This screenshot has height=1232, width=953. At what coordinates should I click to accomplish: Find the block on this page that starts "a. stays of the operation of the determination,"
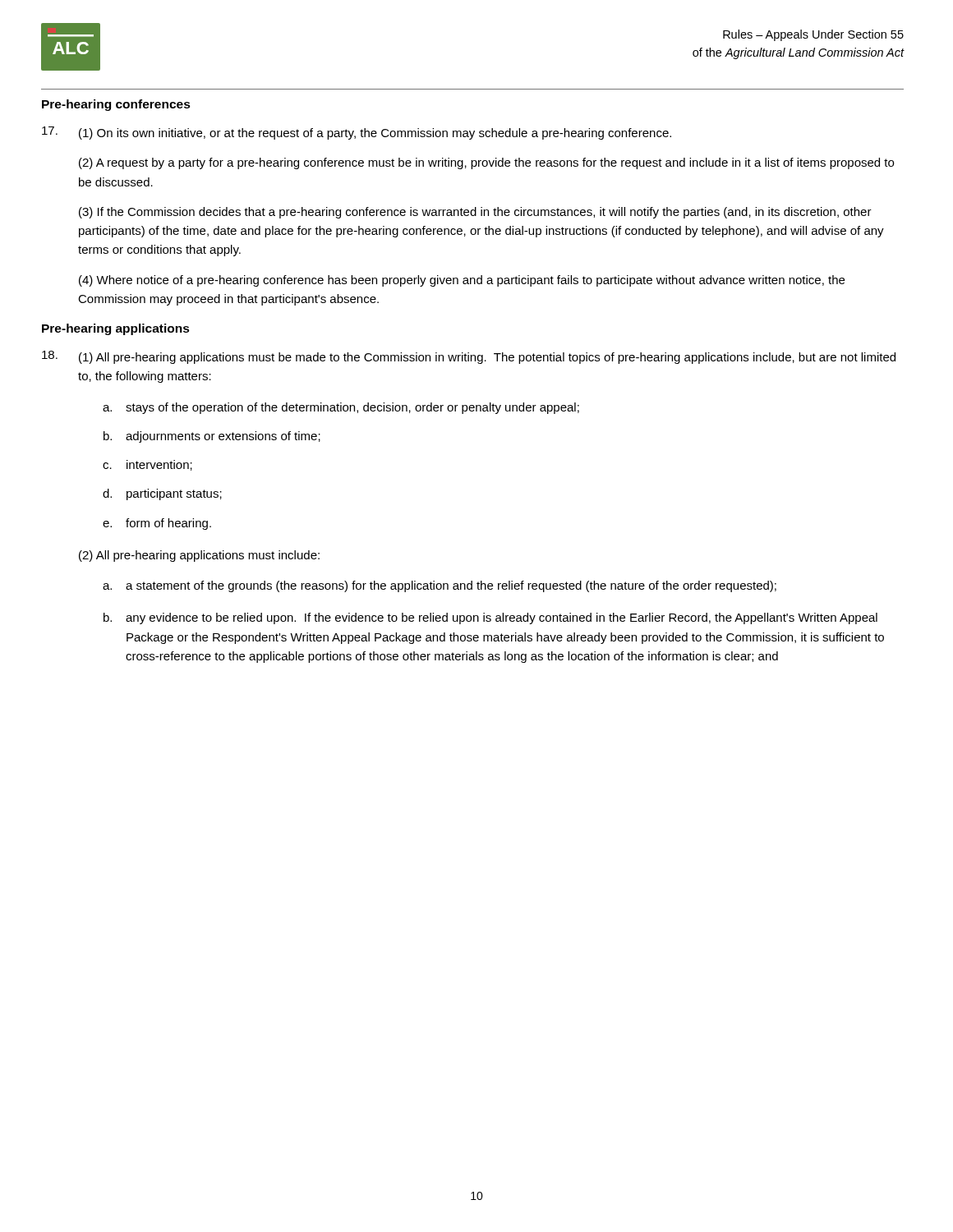(x=503, y=407)
